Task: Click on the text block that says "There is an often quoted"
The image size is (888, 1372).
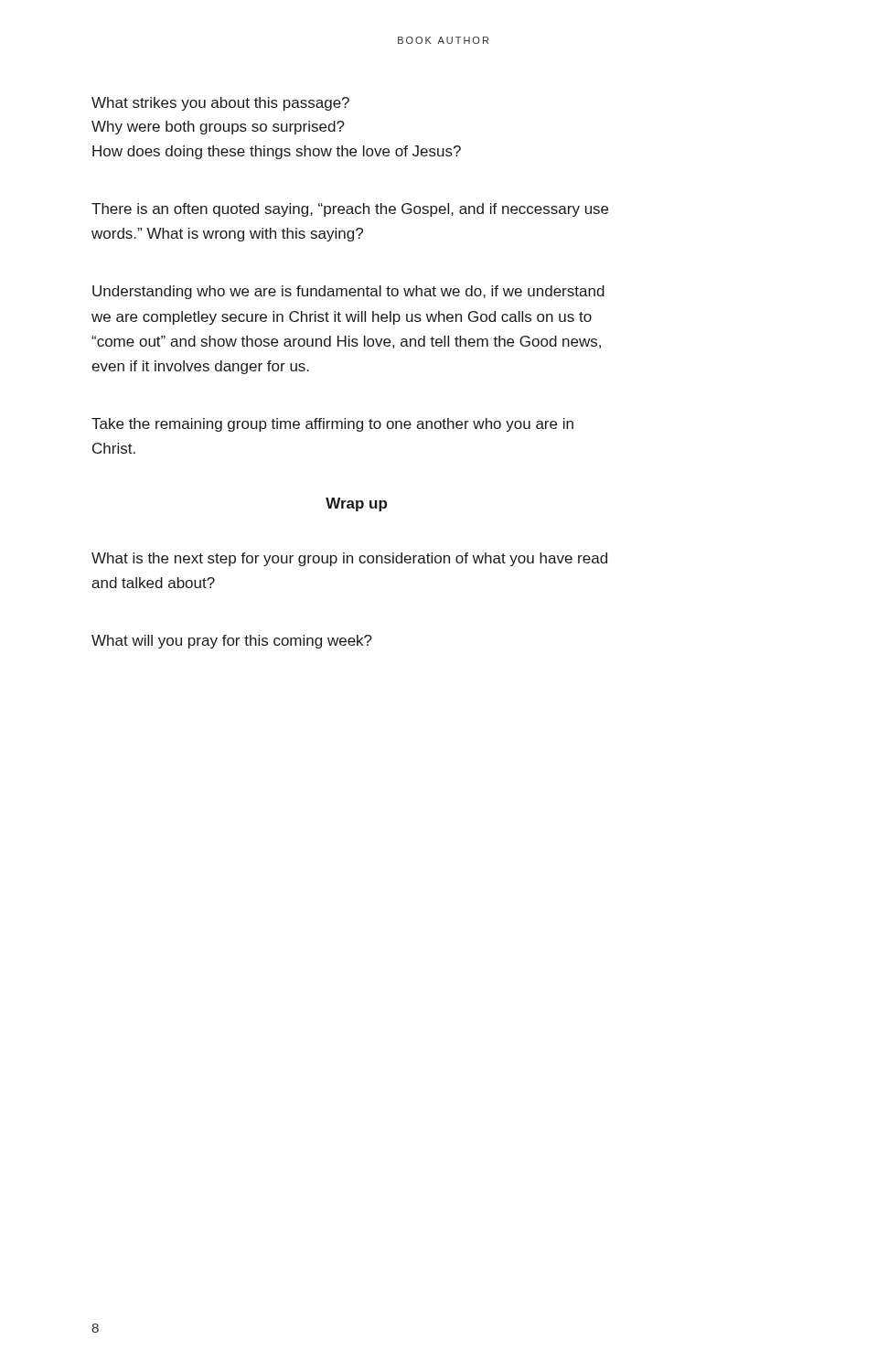Action: coord(350,221)
